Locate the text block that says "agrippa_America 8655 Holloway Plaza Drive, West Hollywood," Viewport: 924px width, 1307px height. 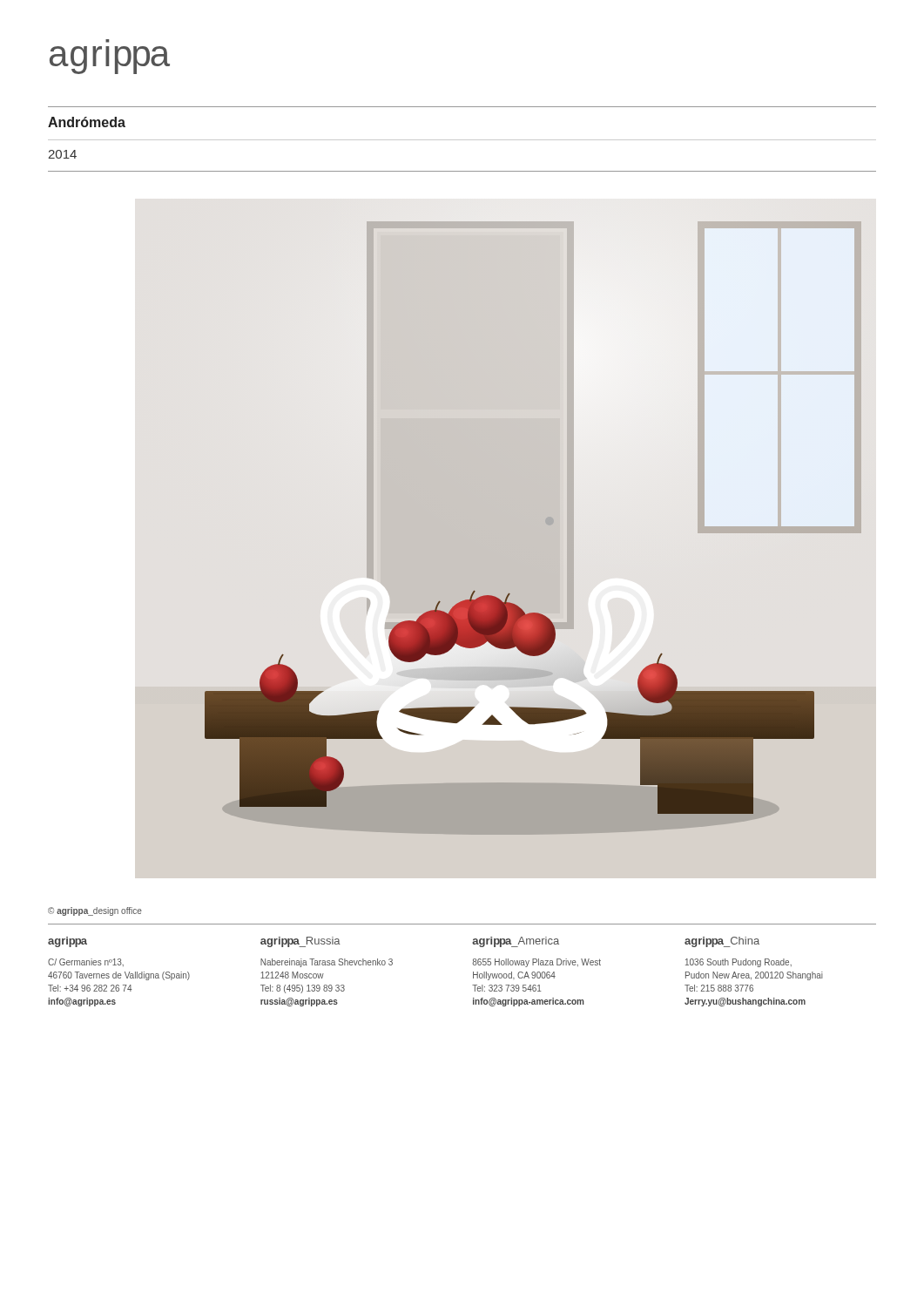tap(568, 971)
